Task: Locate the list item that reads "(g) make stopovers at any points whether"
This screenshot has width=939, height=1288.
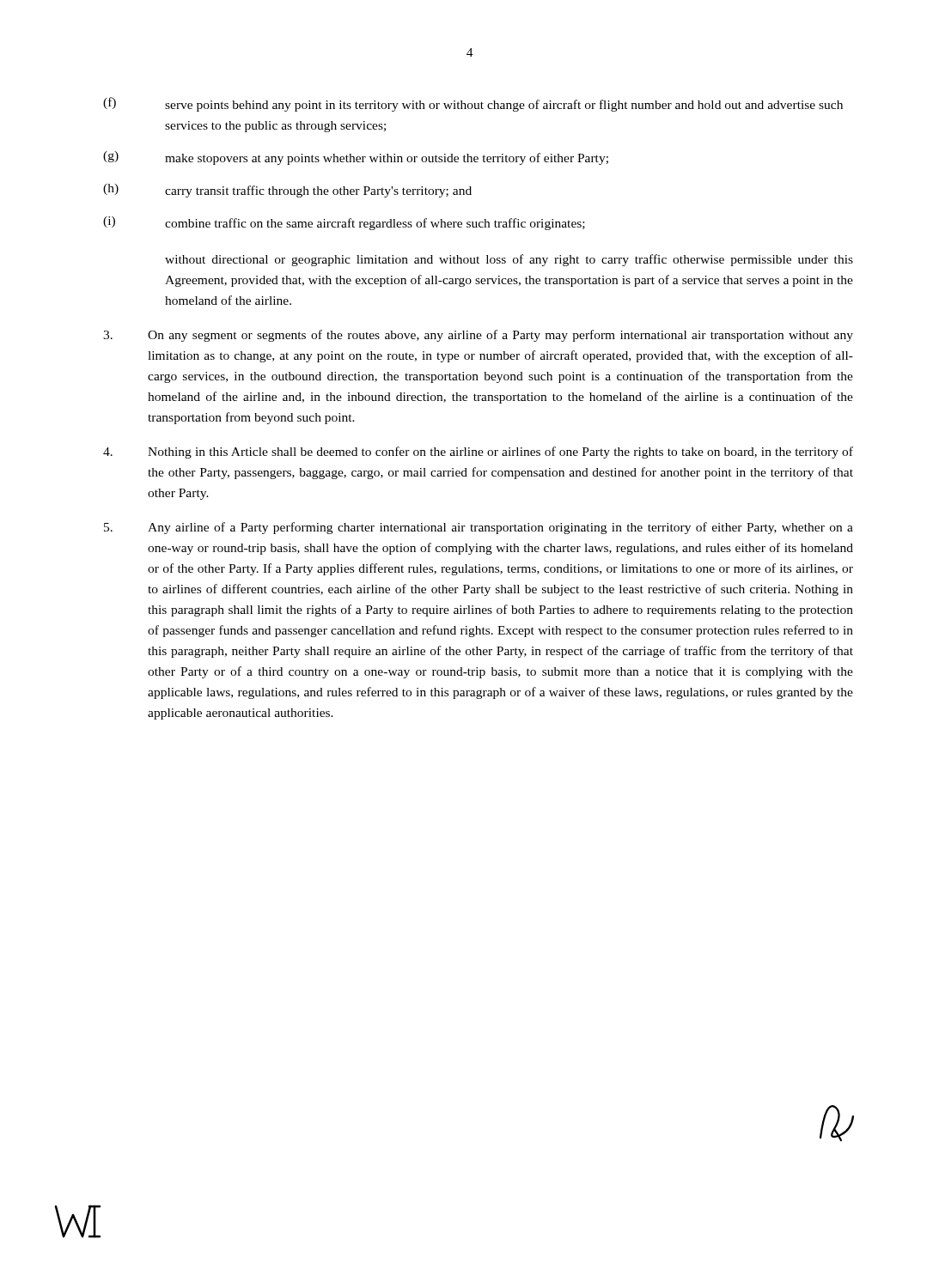Action: click(478, 158)
